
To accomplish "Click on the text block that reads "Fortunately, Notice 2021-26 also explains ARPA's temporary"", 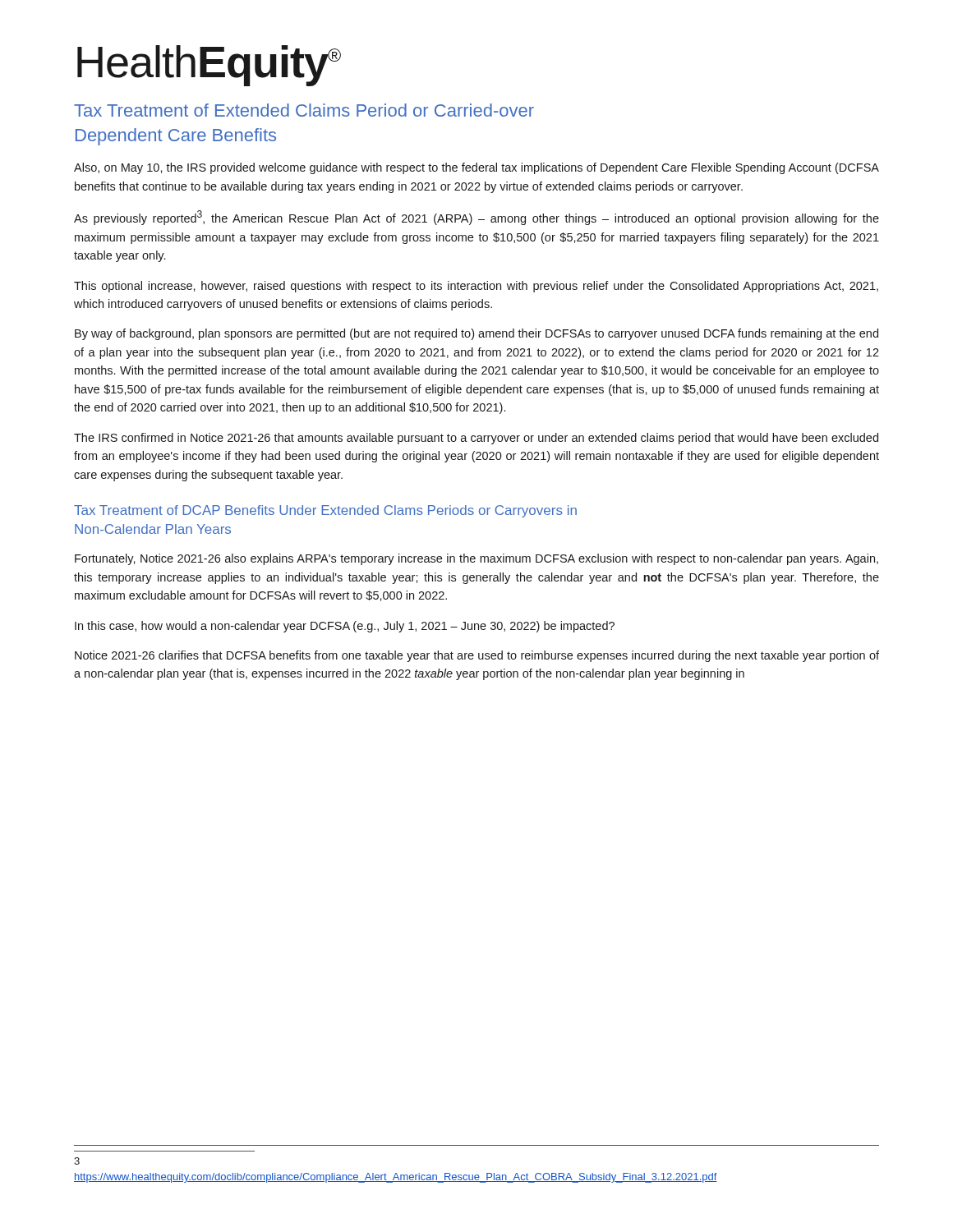I will [x=476, y=577].
